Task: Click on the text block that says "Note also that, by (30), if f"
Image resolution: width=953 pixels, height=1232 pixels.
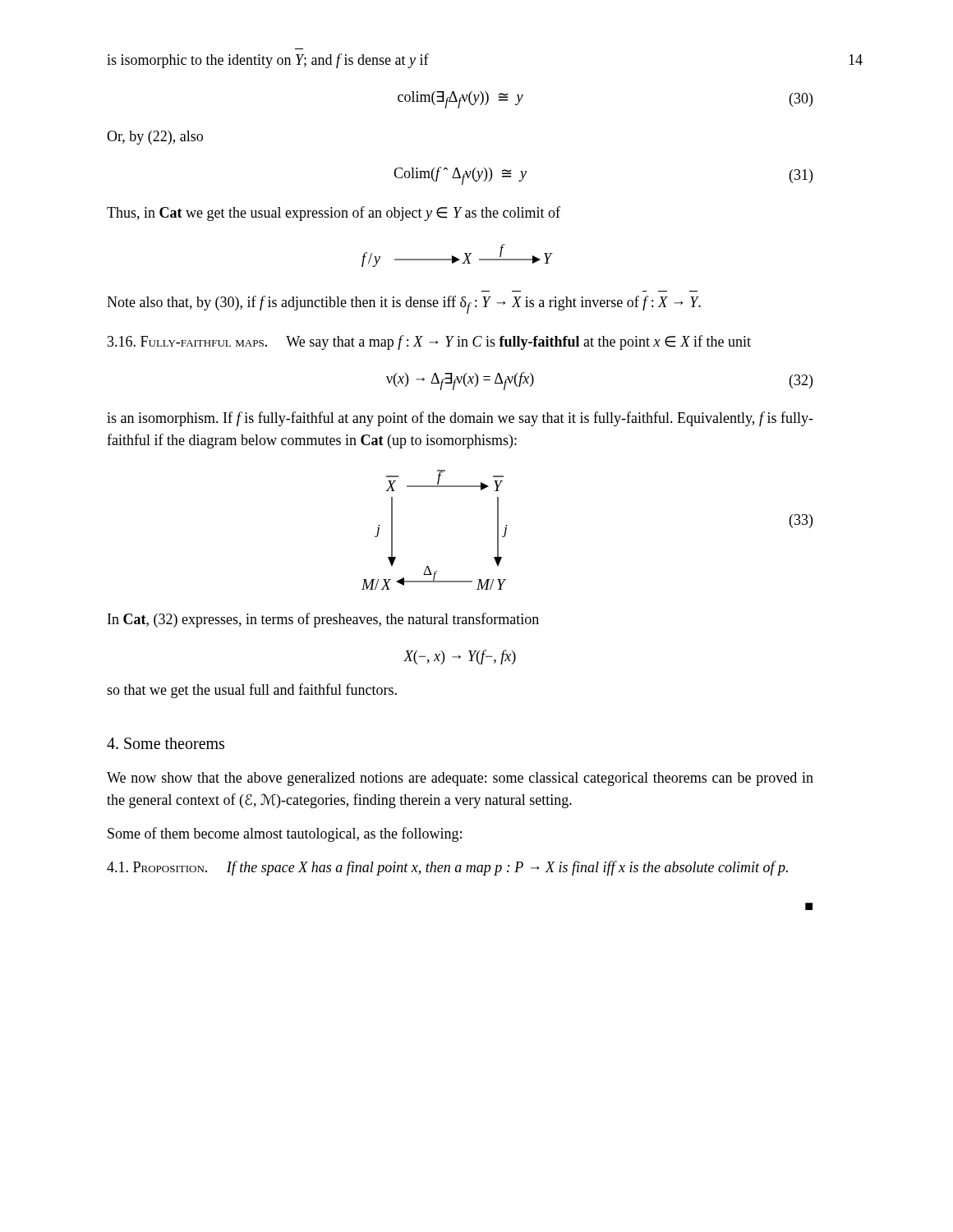Action: tap(404, 303)
